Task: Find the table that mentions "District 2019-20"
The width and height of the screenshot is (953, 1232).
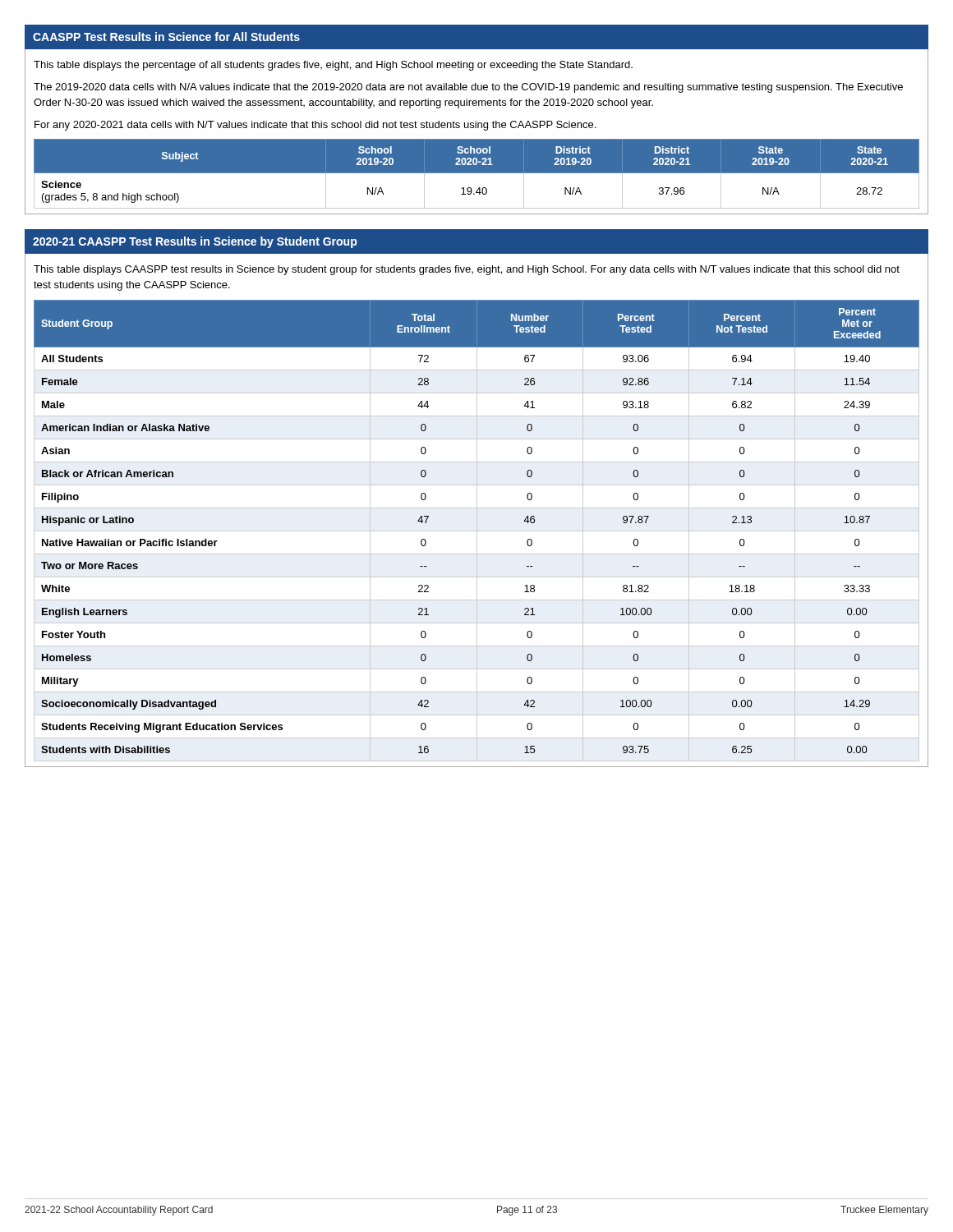Action: pos(476,174)
